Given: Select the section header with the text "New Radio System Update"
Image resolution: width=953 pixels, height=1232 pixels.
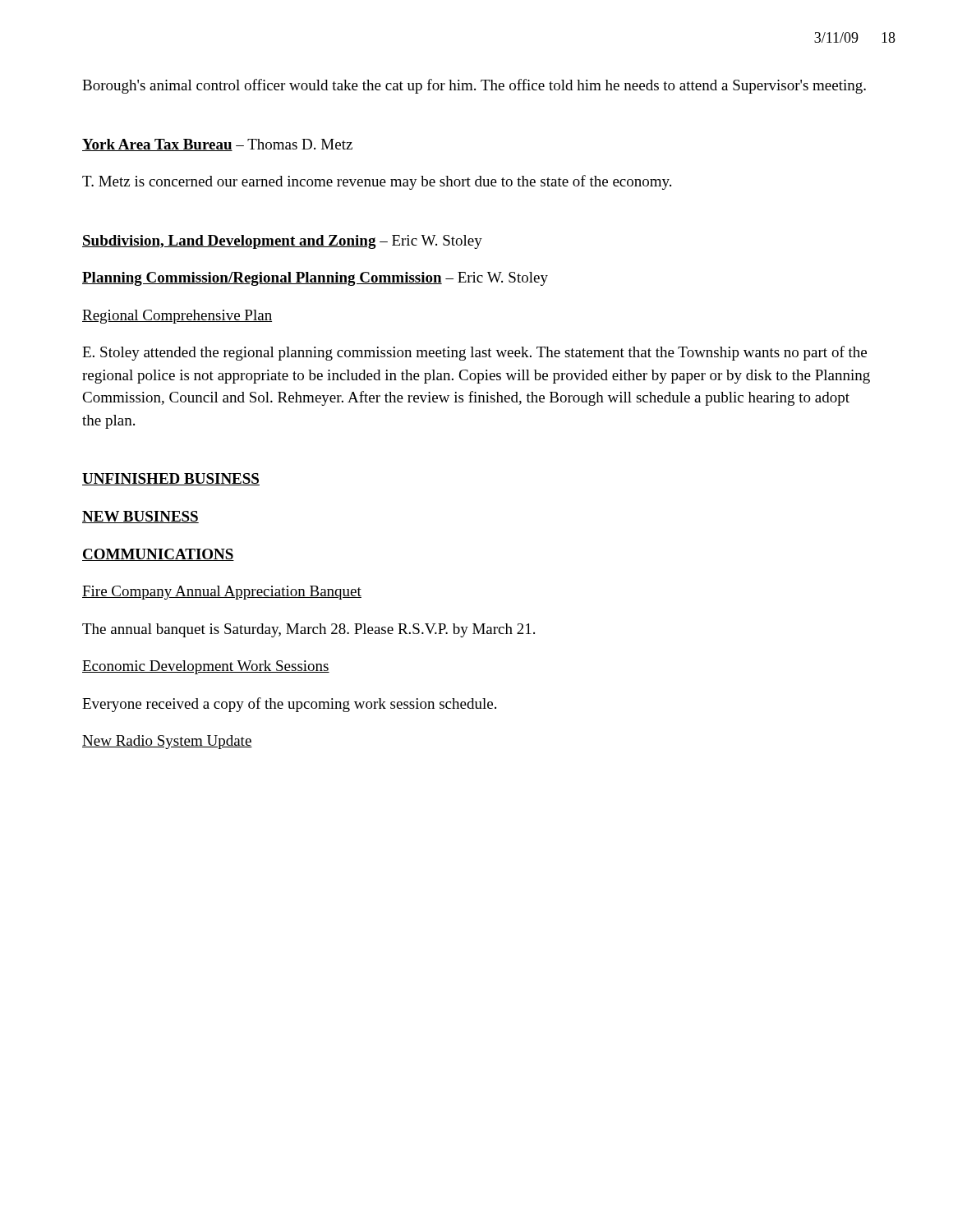Looking at the screenshot, I should click(167, 742).
